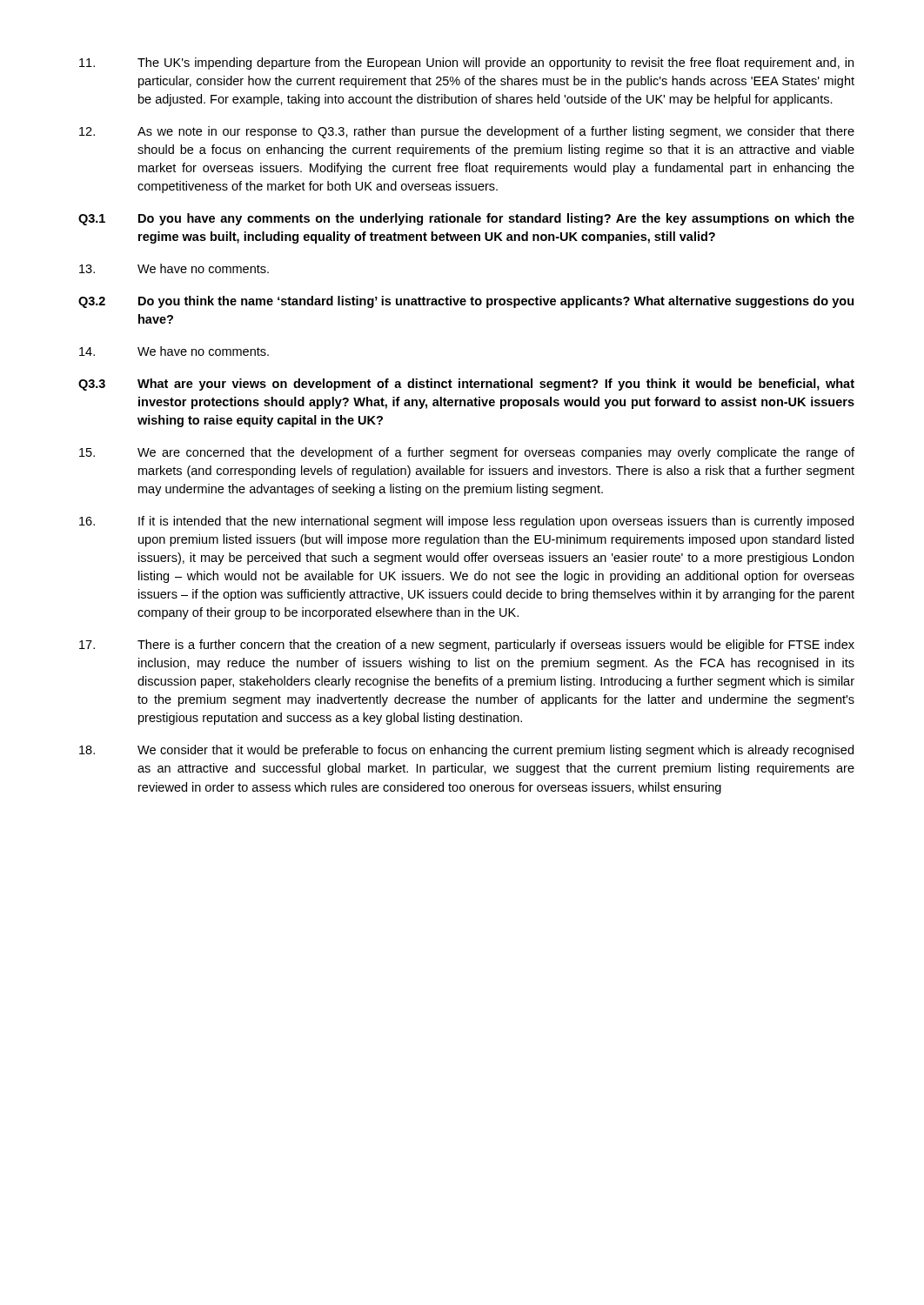Point to the block beginning "12. As we note in our response to"
Viewport: 924px width, 1305px height.
pos(466,159)
